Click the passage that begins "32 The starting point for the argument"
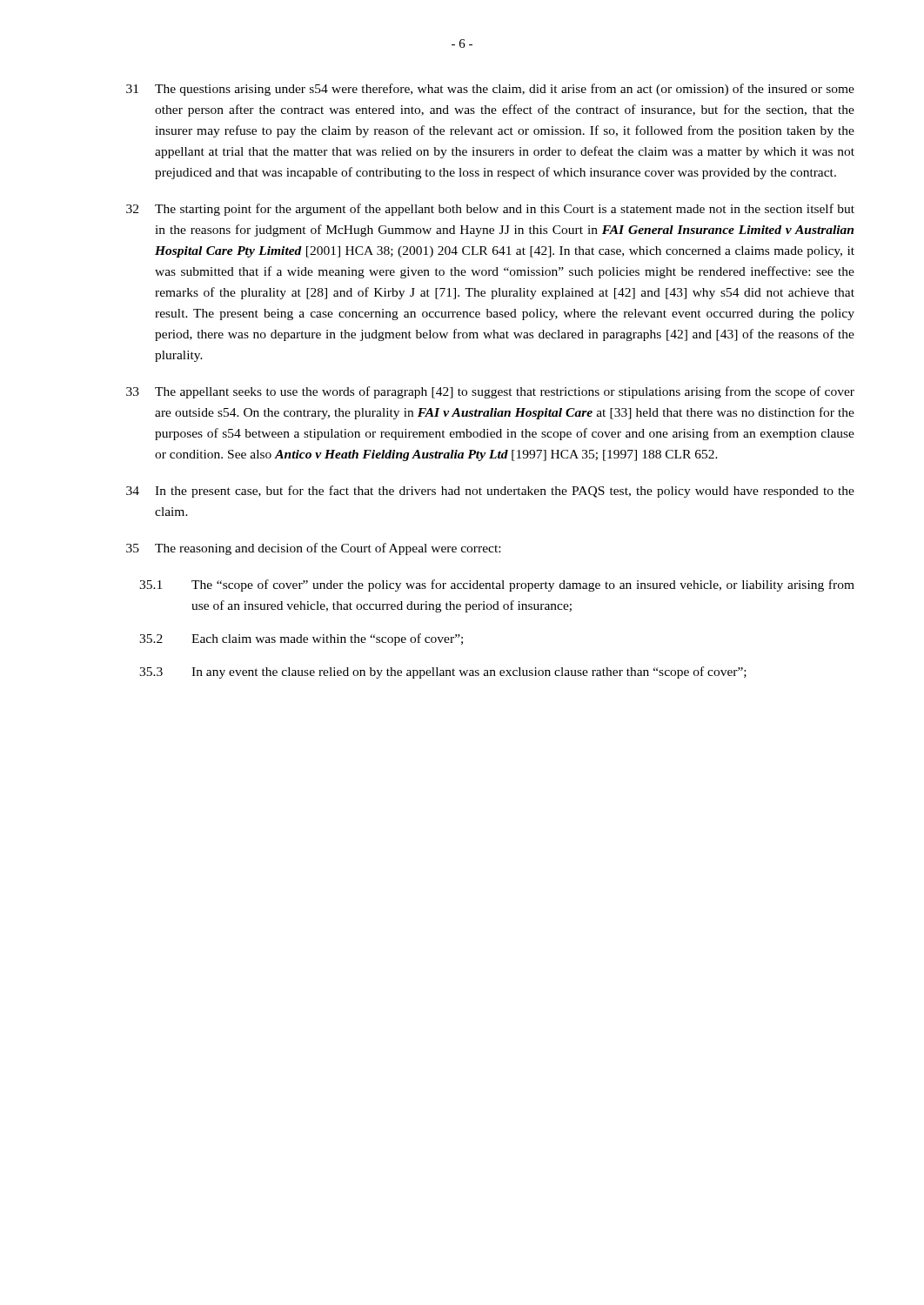The height and width of the screenshot is (1305, 924). click(474, 282)
